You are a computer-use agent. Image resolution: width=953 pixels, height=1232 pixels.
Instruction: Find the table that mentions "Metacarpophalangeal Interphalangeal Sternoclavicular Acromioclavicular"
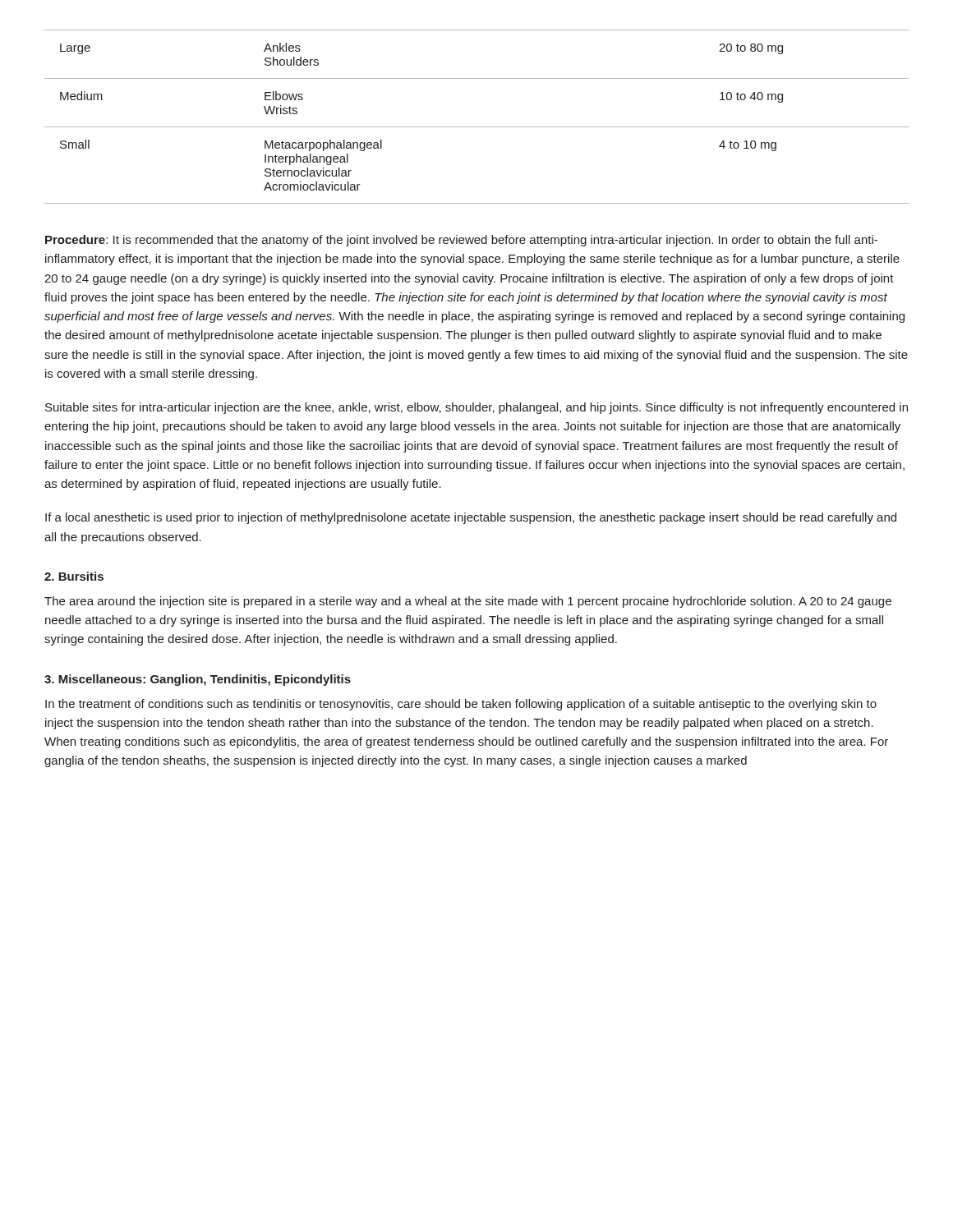(476, 117)
